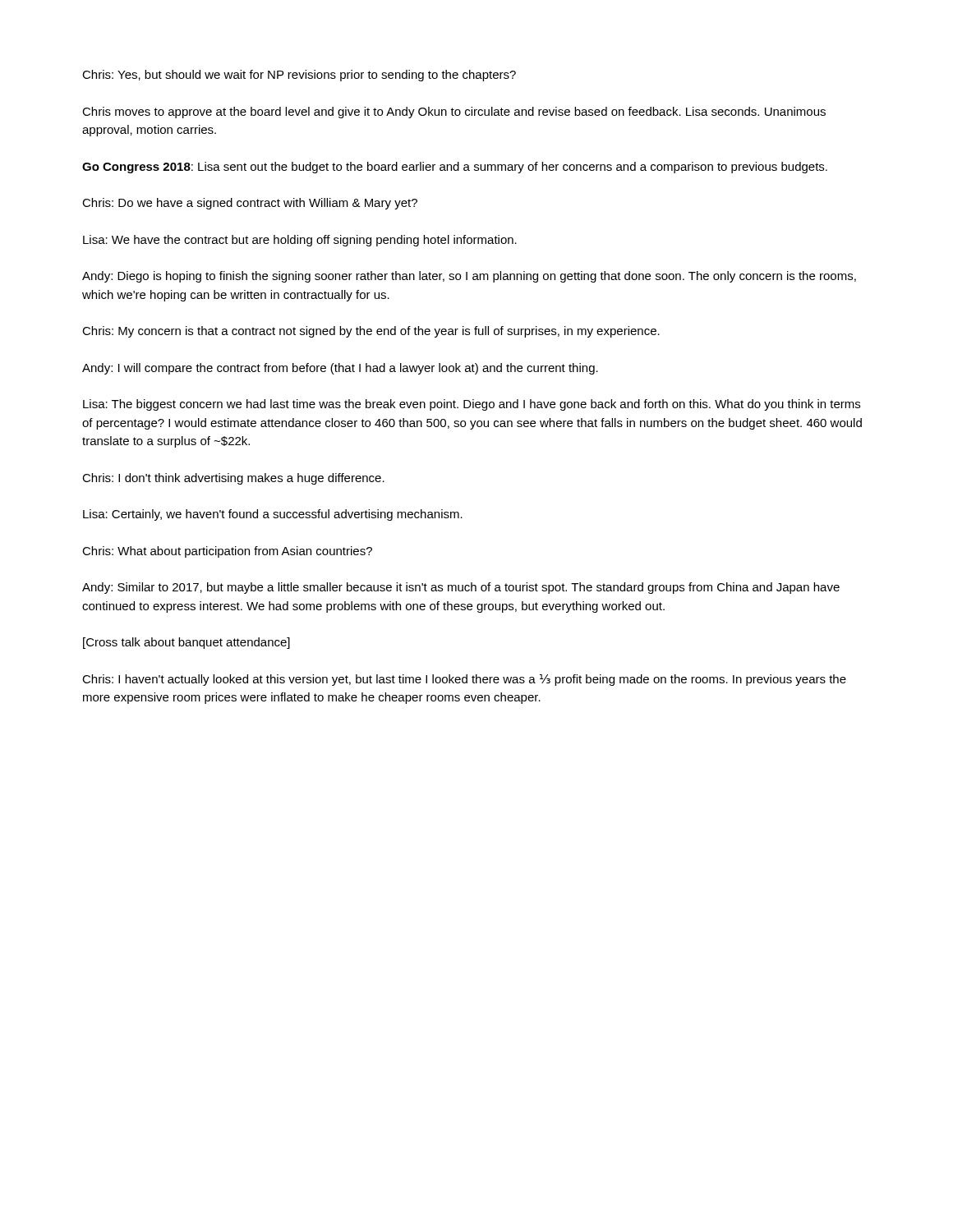
Task: Where is the passage that starts "Chris: I haven't actually looked"?
Action: (464, 688)
